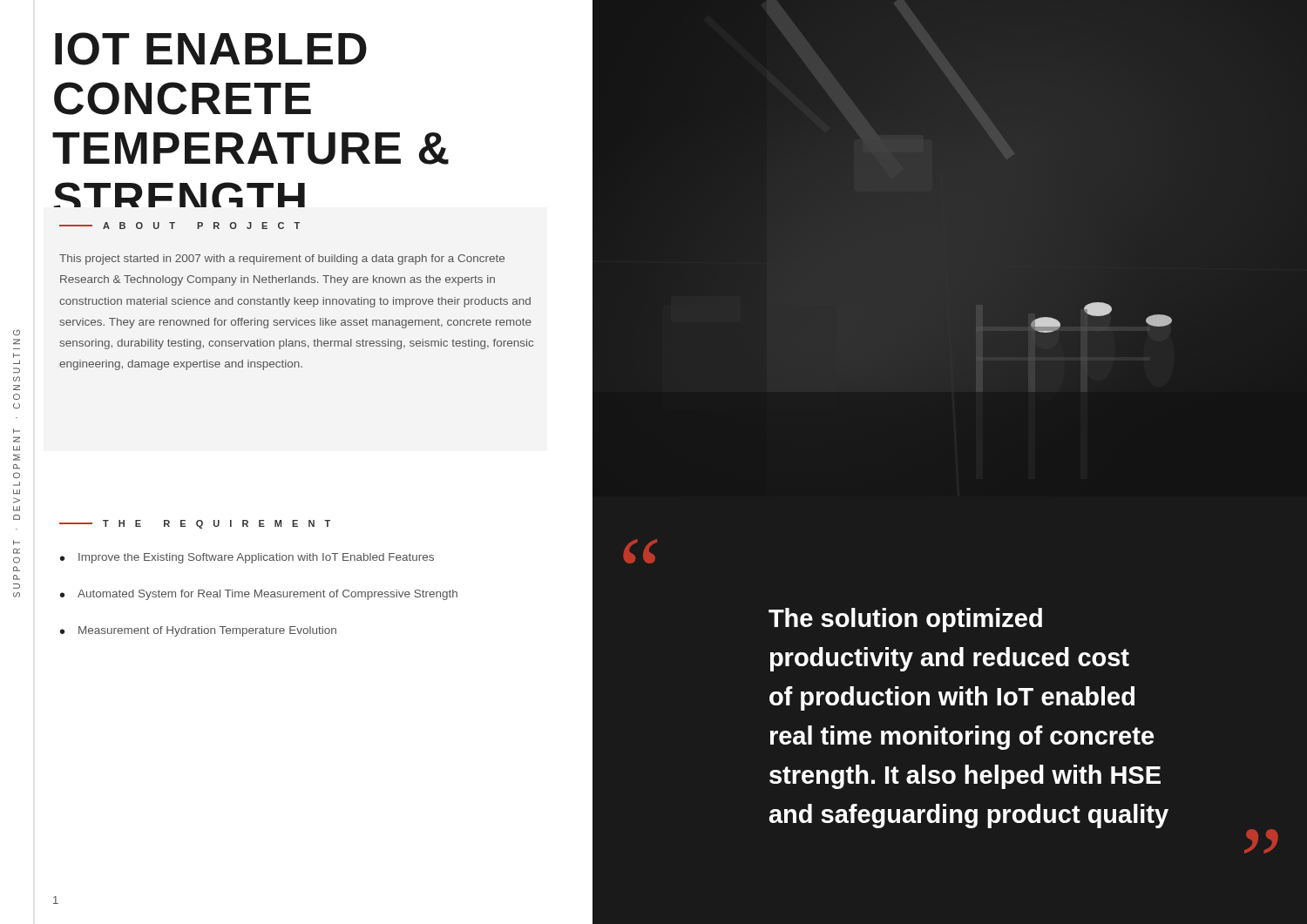The width and height of the screenshot is (1307, 924).
Task: Find the block on this page that starts "• Improve the Existing Software Application with IoT"
Action: (247, 558)
